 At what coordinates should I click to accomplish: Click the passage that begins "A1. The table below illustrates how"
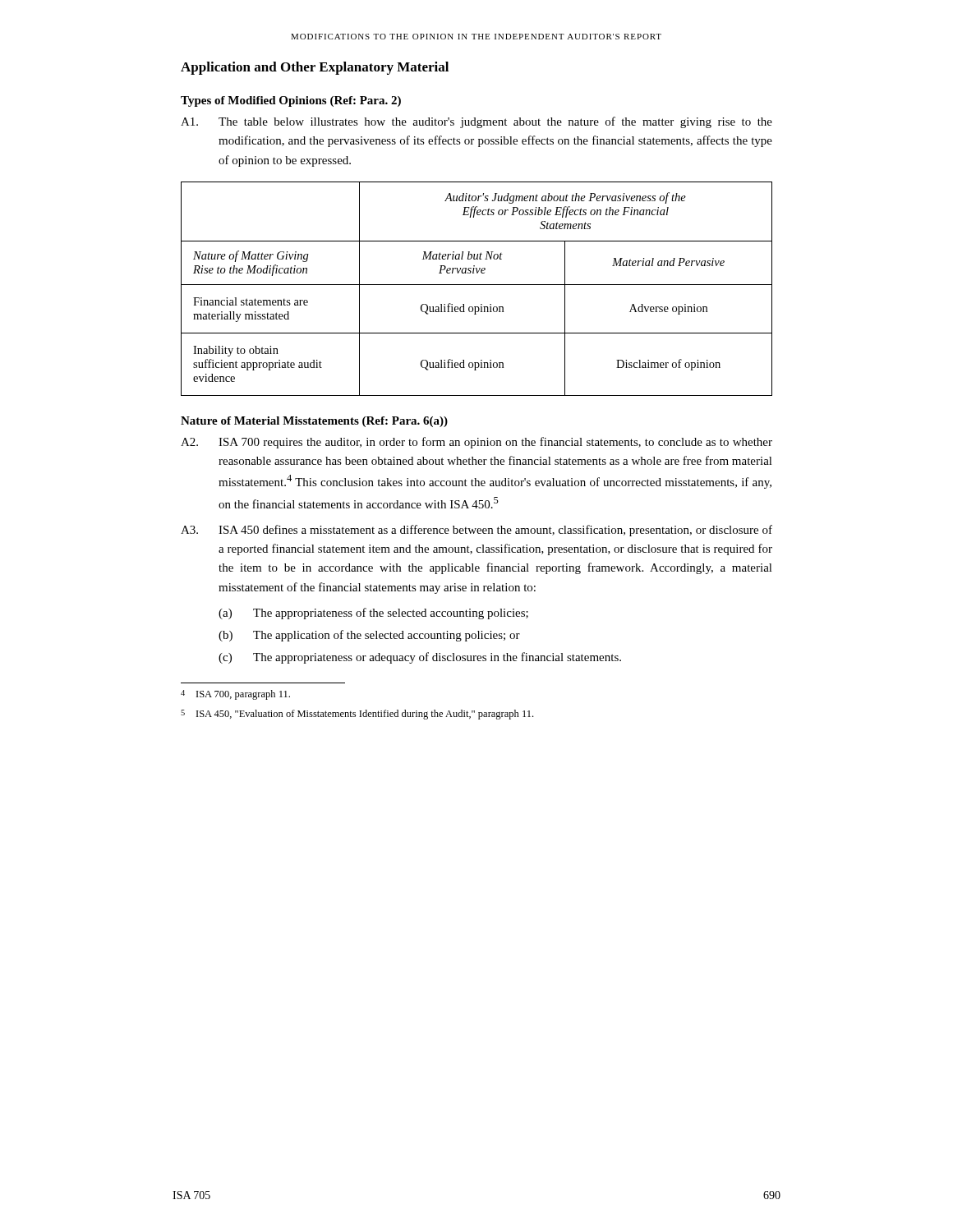(x=476, y=141)
